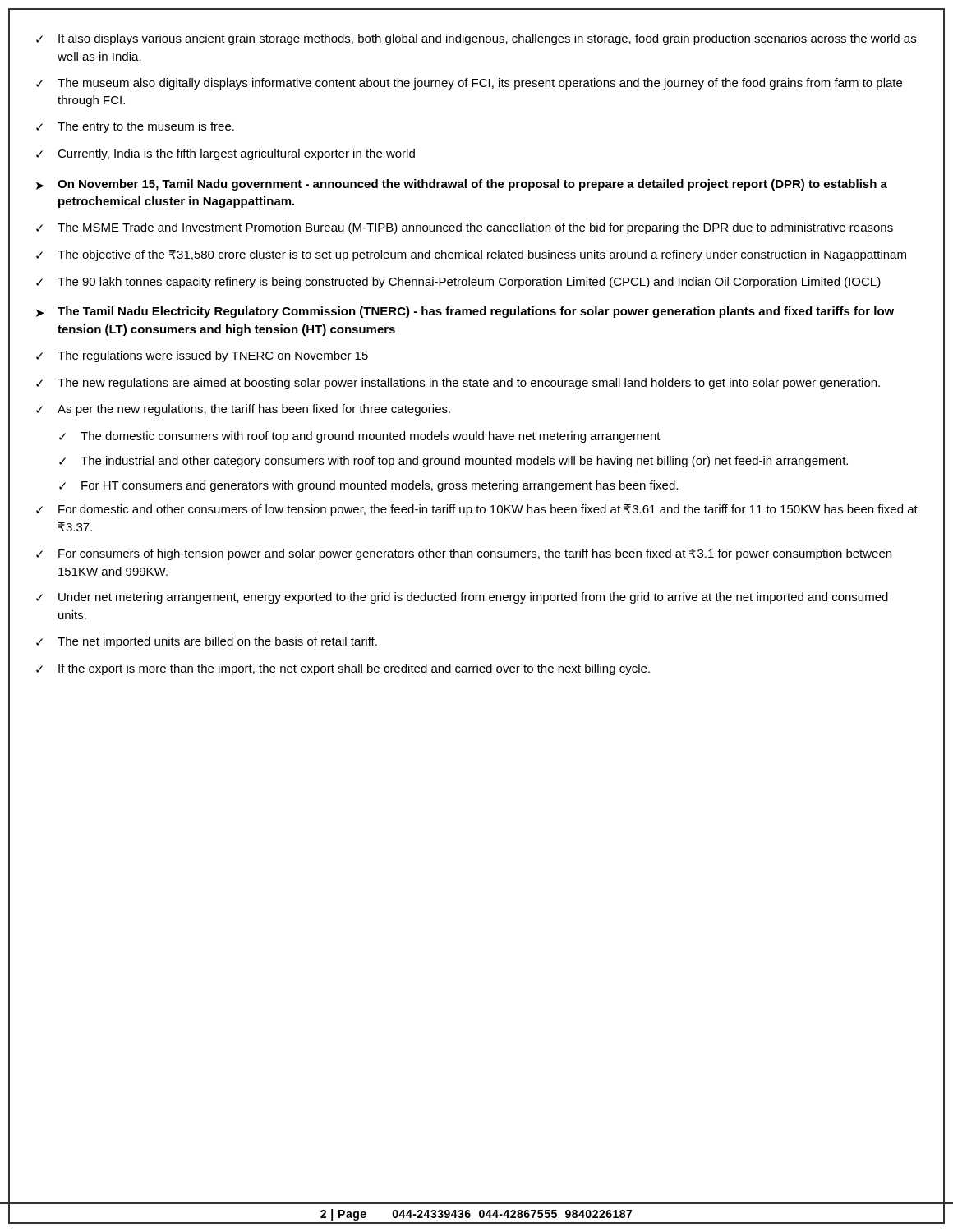Locate the section header that opens with "➤ The Tamil Nadu Electricity"
The height and width of the screenshot is (1232, 953).
click(476, 320)
